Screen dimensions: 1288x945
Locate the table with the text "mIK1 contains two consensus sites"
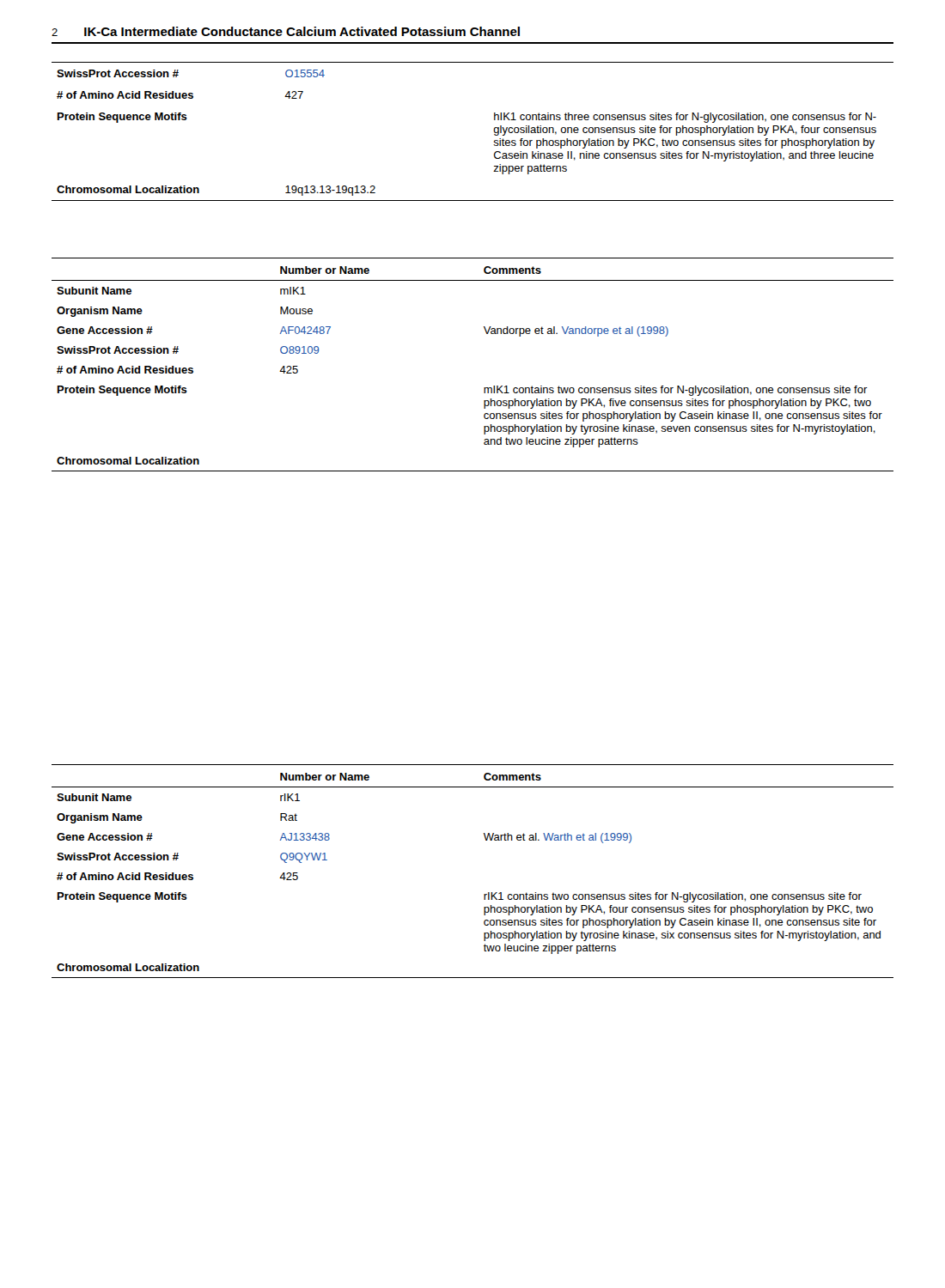[472, 365]
